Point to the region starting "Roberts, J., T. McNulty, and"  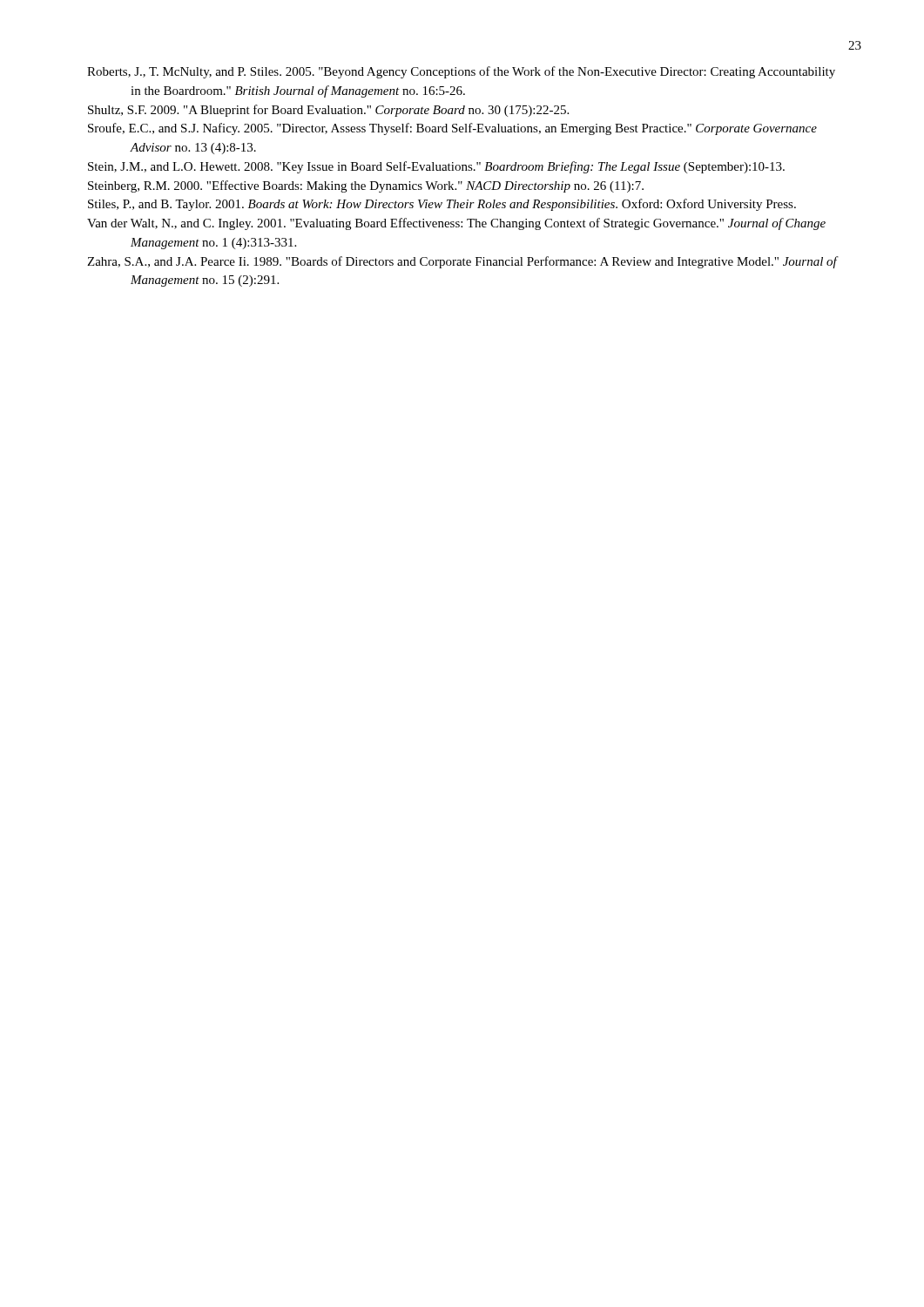coord(461,81)
